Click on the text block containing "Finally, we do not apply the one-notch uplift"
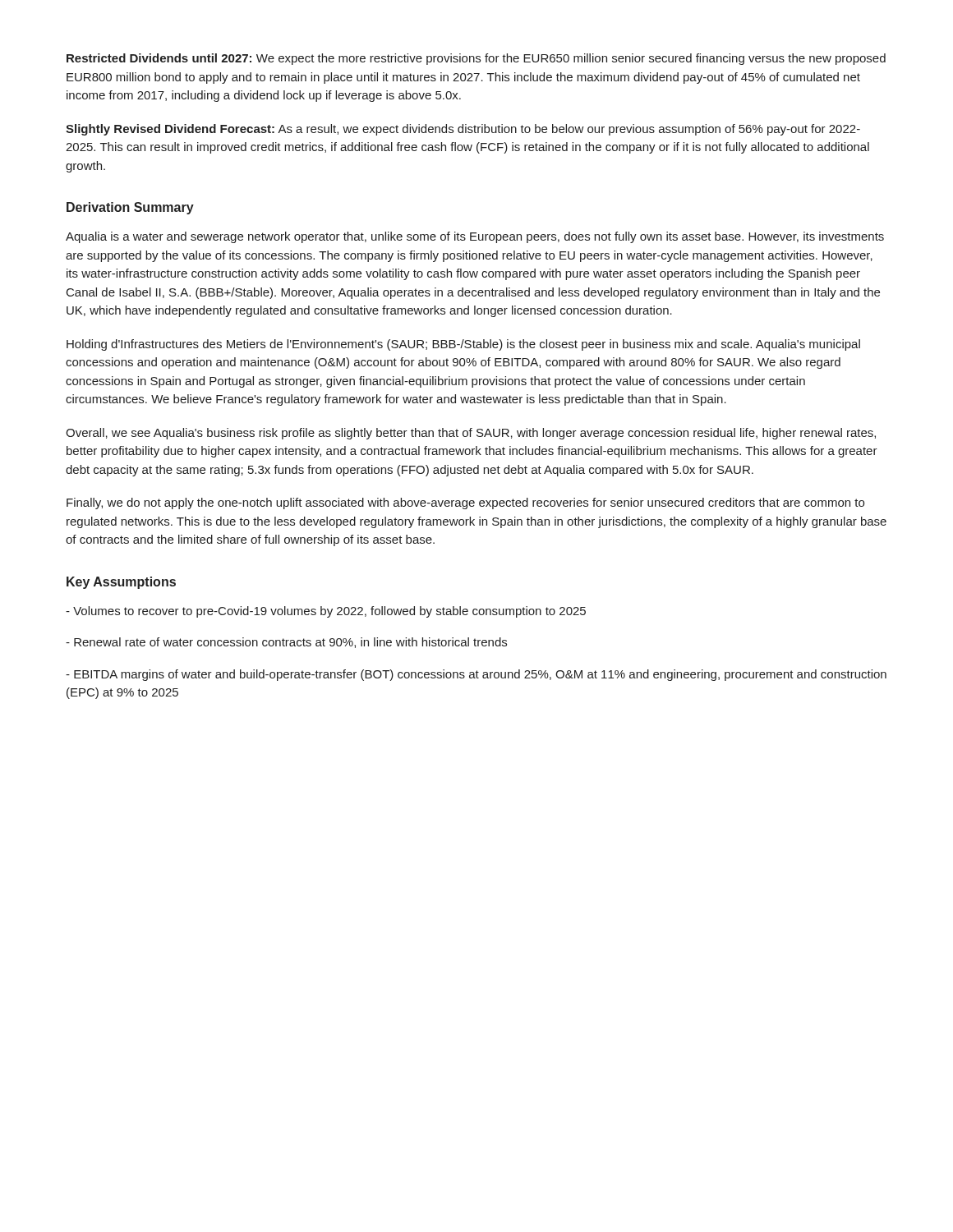This screenshot has height=1232, width=953. (476, 521)
